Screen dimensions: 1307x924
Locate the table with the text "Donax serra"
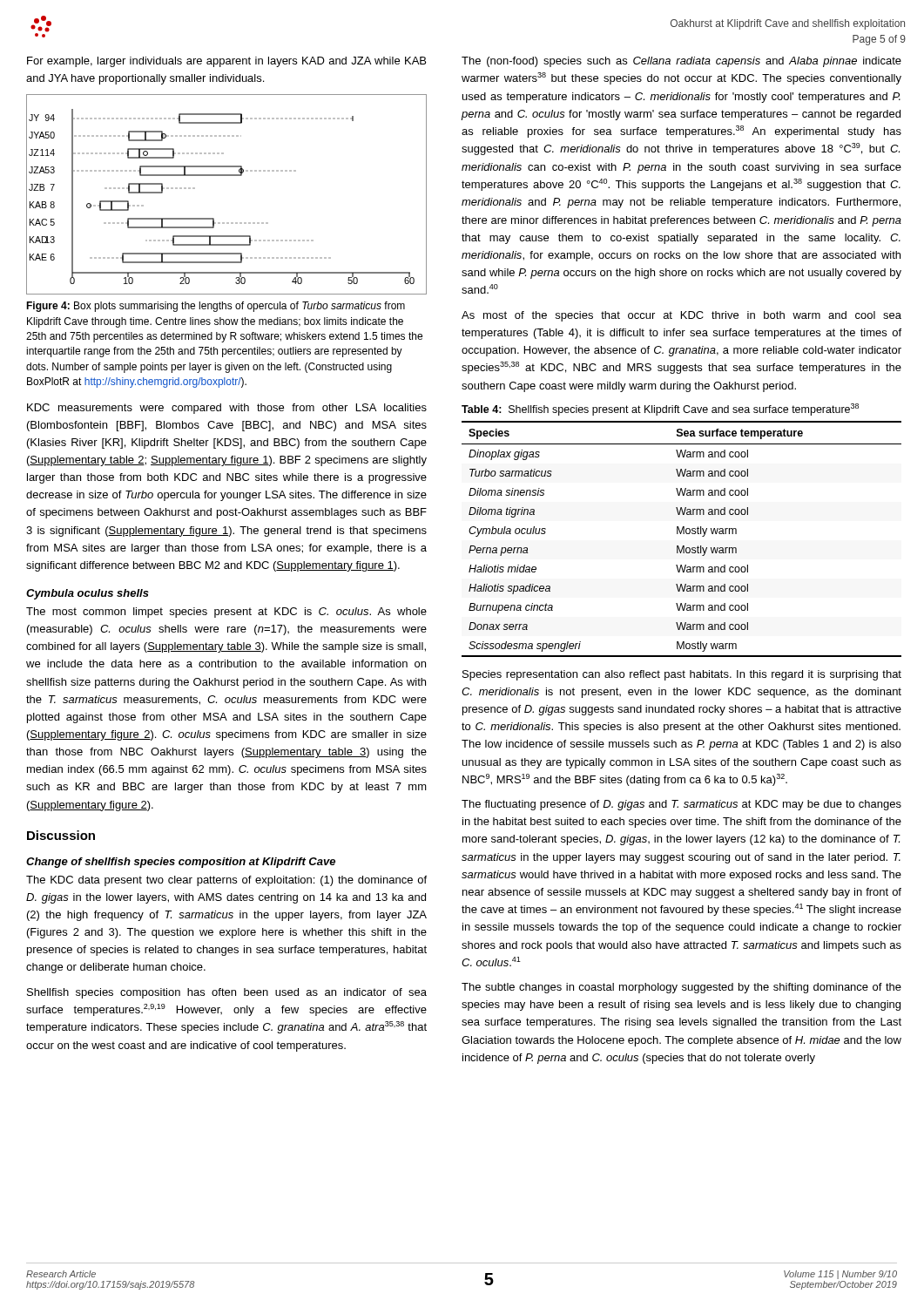pos(681,539)
